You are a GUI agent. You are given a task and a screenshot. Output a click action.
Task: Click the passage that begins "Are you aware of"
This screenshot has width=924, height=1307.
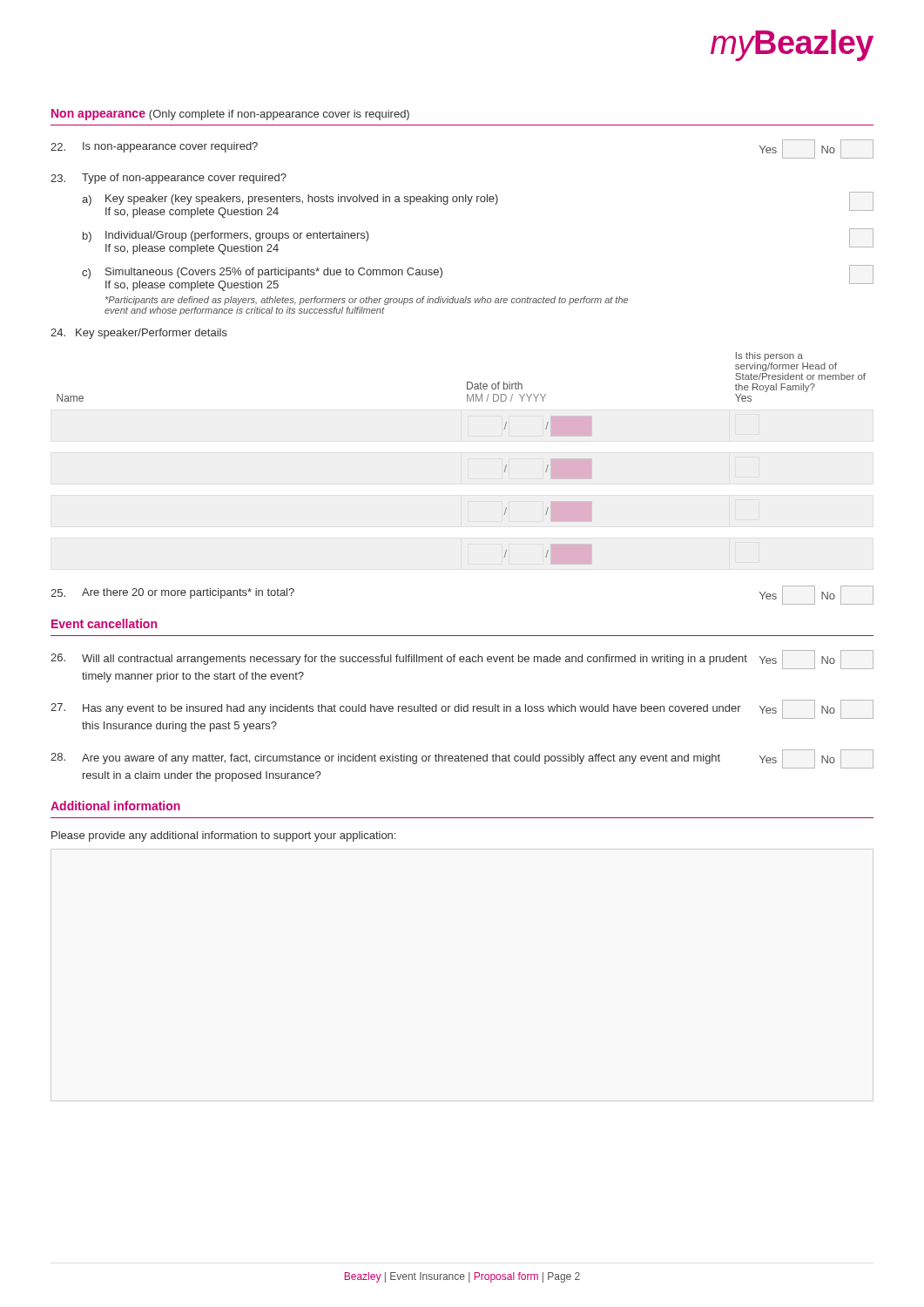(x=462, y=766)
